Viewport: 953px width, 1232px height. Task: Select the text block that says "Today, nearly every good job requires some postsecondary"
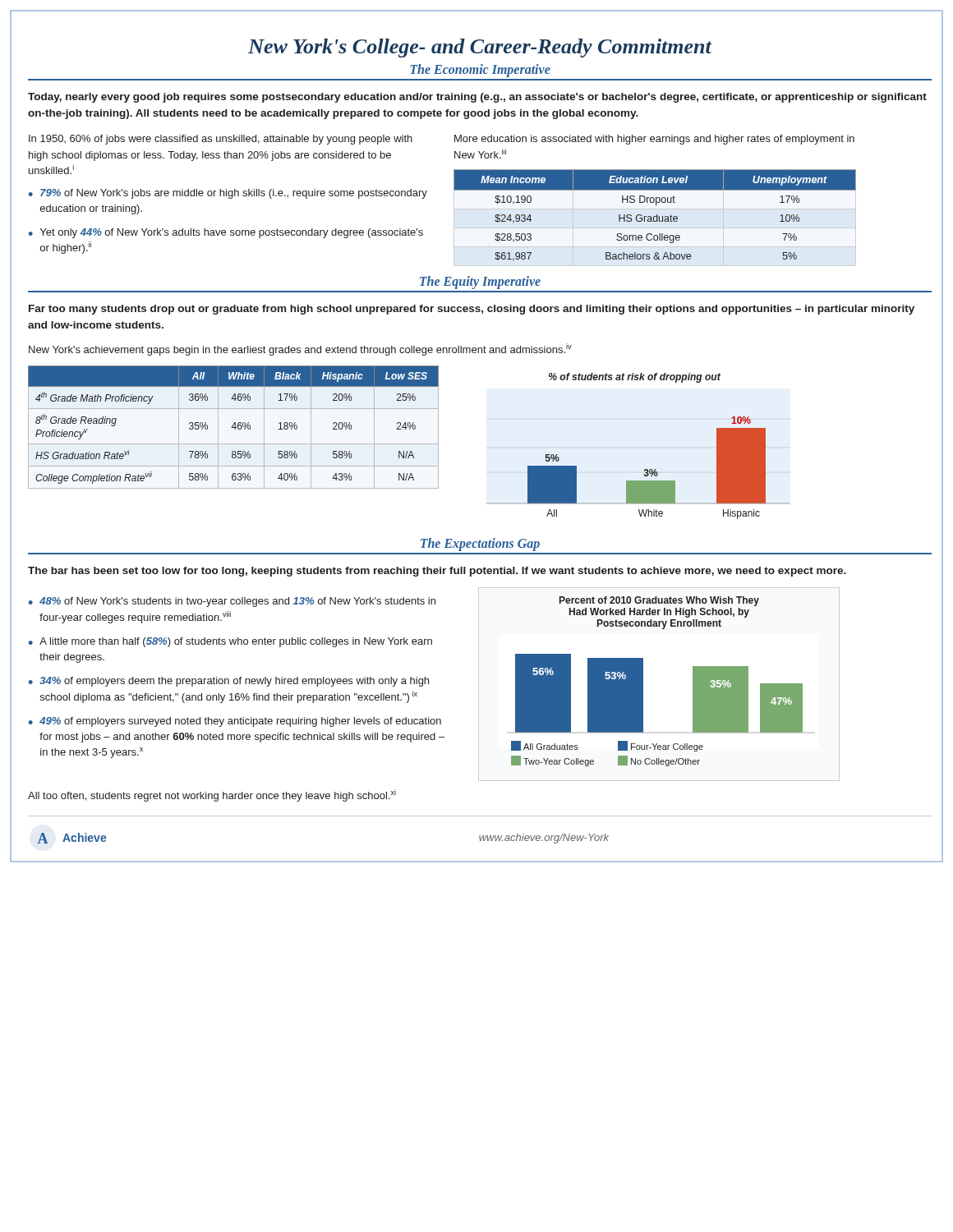pos(477,105)
